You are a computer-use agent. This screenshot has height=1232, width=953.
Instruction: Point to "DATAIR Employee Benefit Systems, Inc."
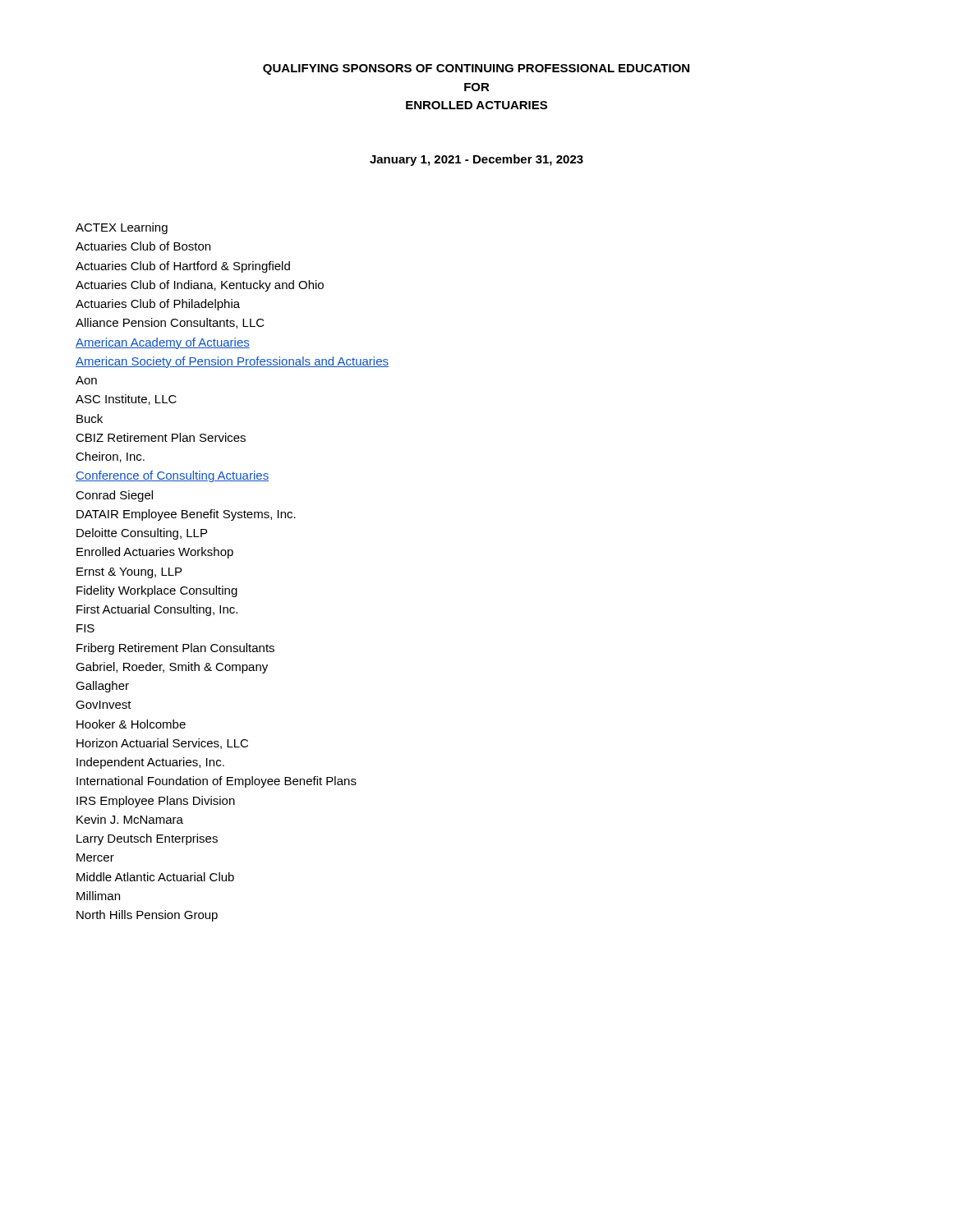(186, 514)
